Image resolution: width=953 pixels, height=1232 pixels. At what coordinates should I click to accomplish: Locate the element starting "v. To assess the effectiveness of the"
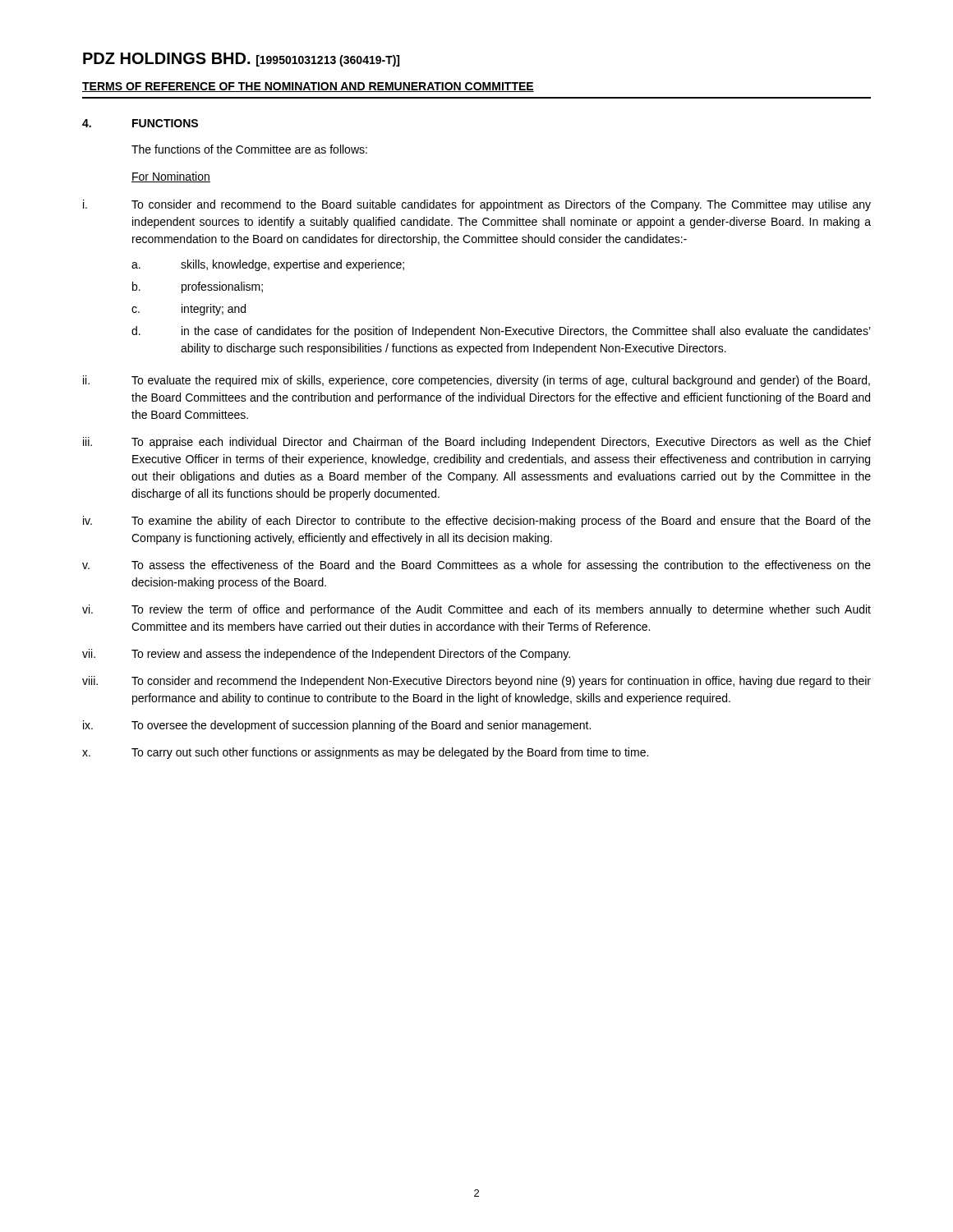coord(476,574)
